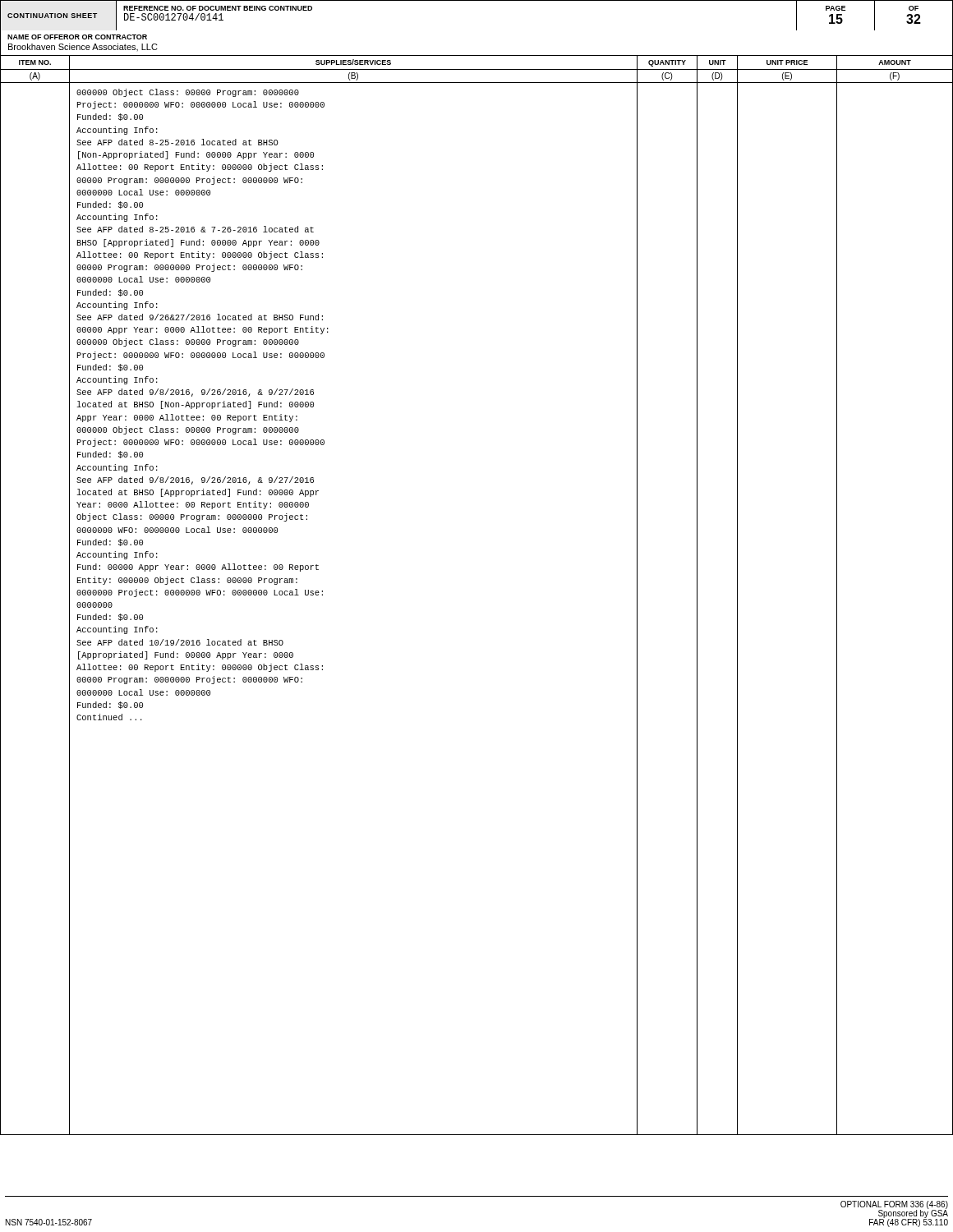Click a table

pos(476,609)
